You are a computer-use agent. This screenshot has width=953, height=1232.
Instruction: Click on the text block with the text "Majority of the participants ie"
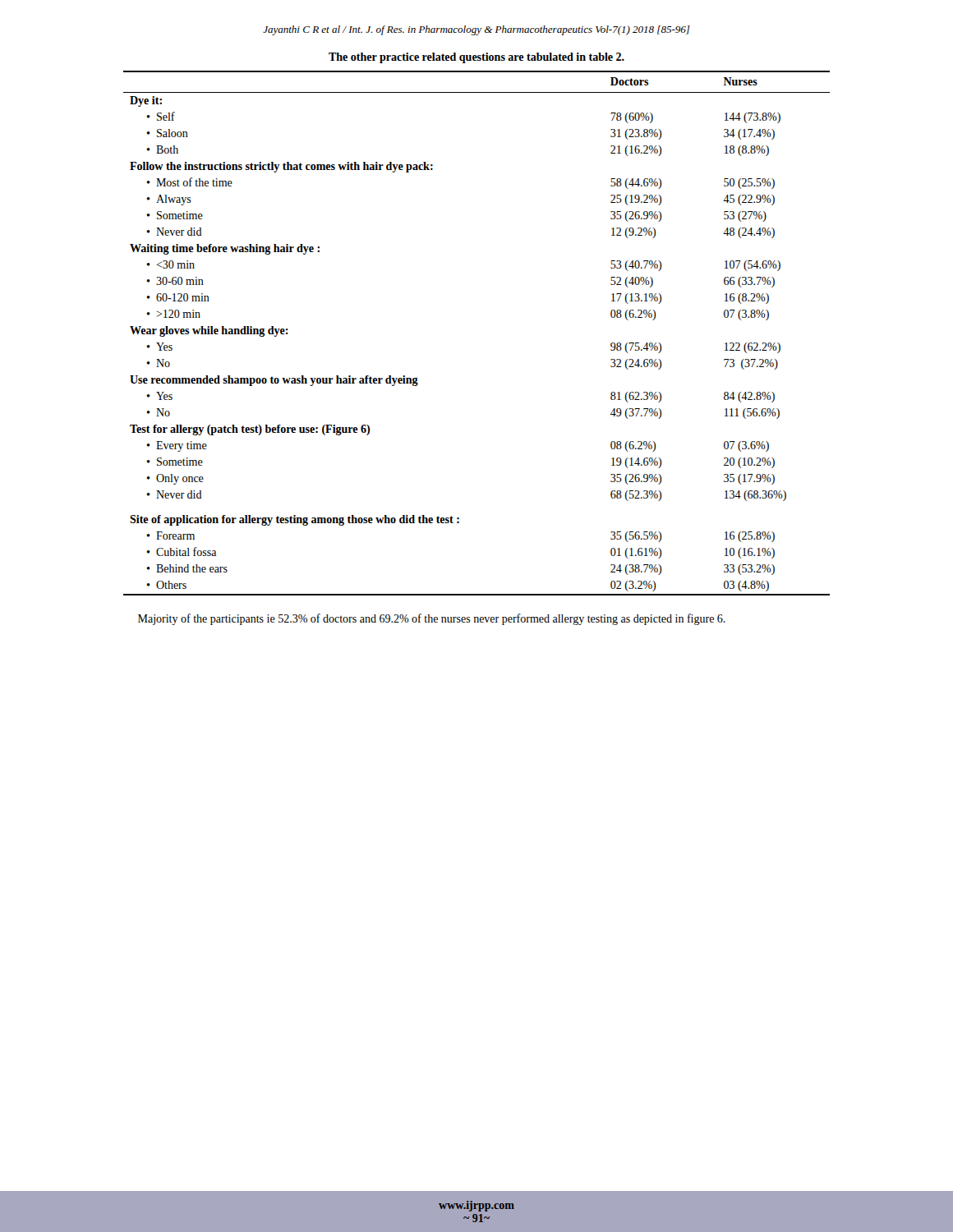424,619
